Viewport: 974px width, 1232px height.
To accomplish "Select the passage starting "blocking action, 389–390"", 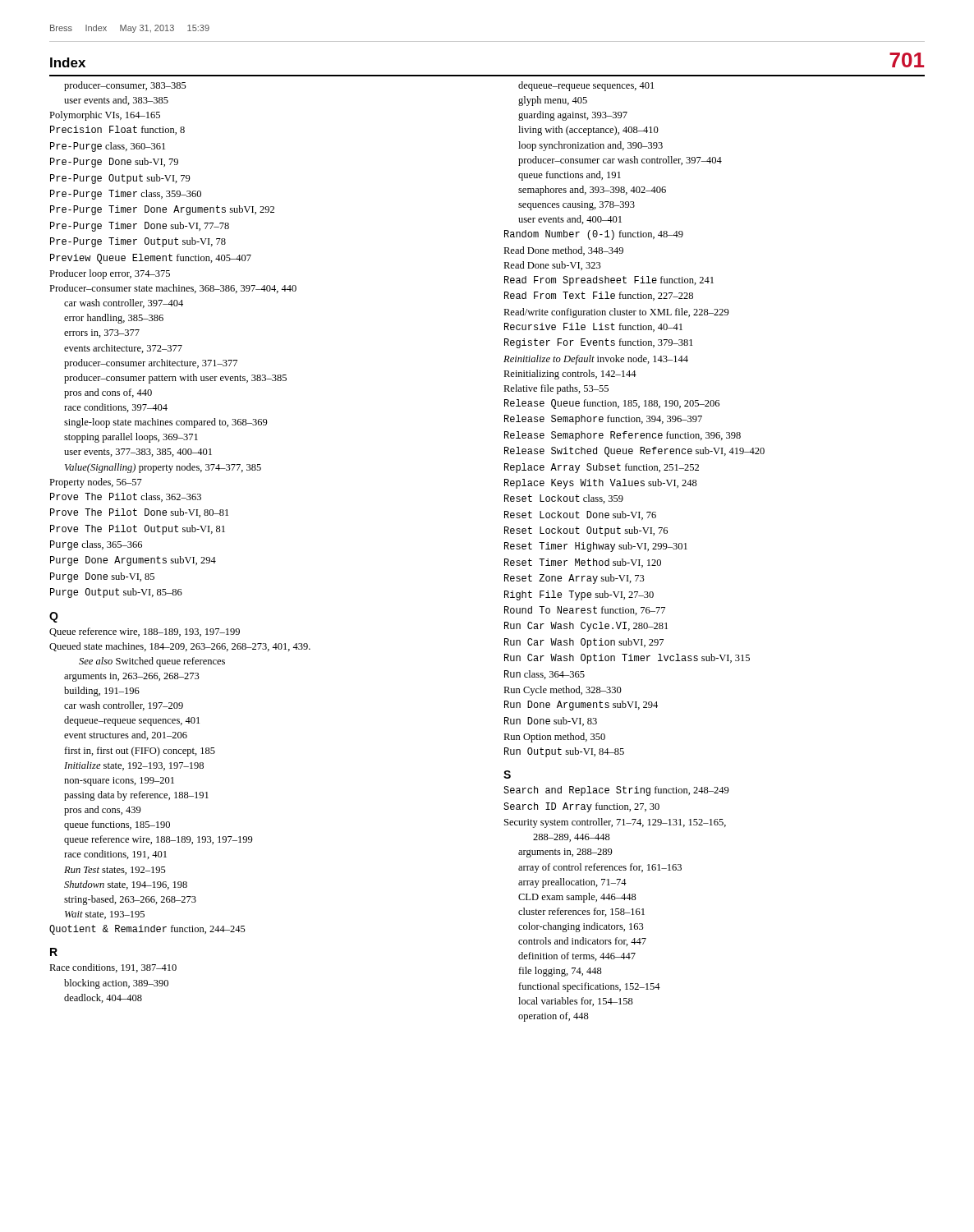I will 116,983.
